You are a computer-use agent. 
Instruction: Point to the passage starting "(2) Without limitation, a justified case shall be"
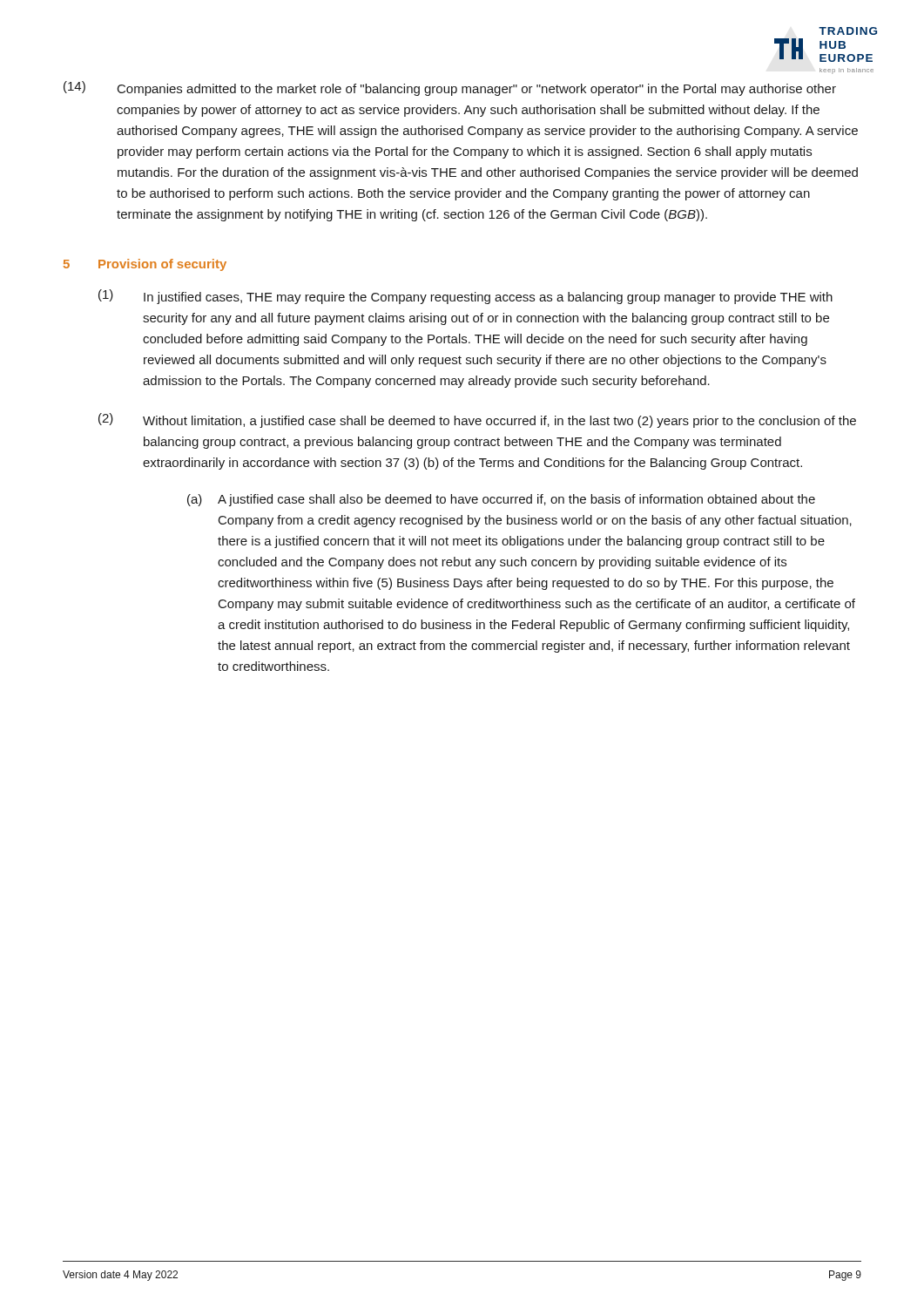479,544
